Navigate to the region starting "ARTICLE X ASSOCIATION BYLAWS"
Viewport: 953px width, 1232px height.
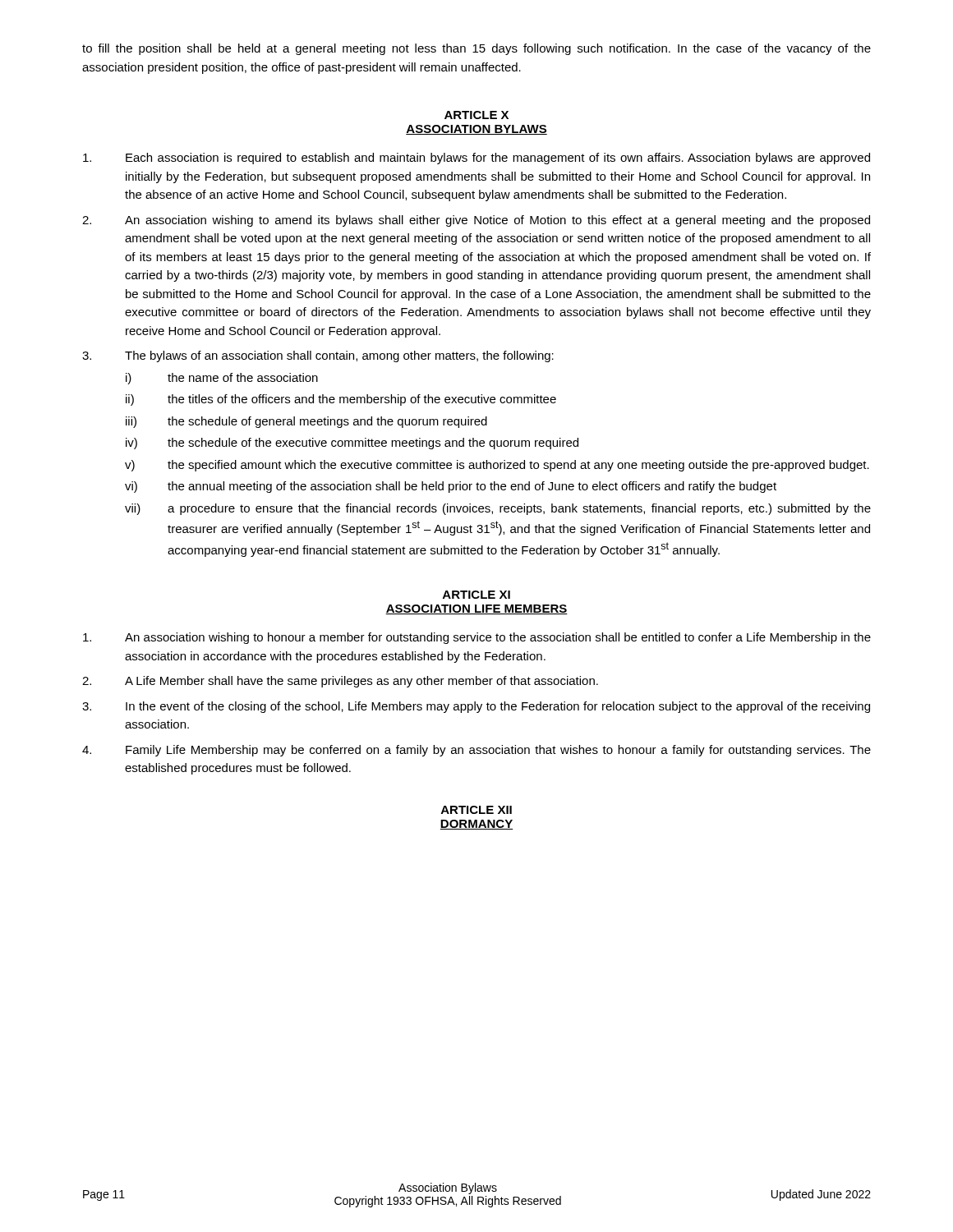point(476,122)
